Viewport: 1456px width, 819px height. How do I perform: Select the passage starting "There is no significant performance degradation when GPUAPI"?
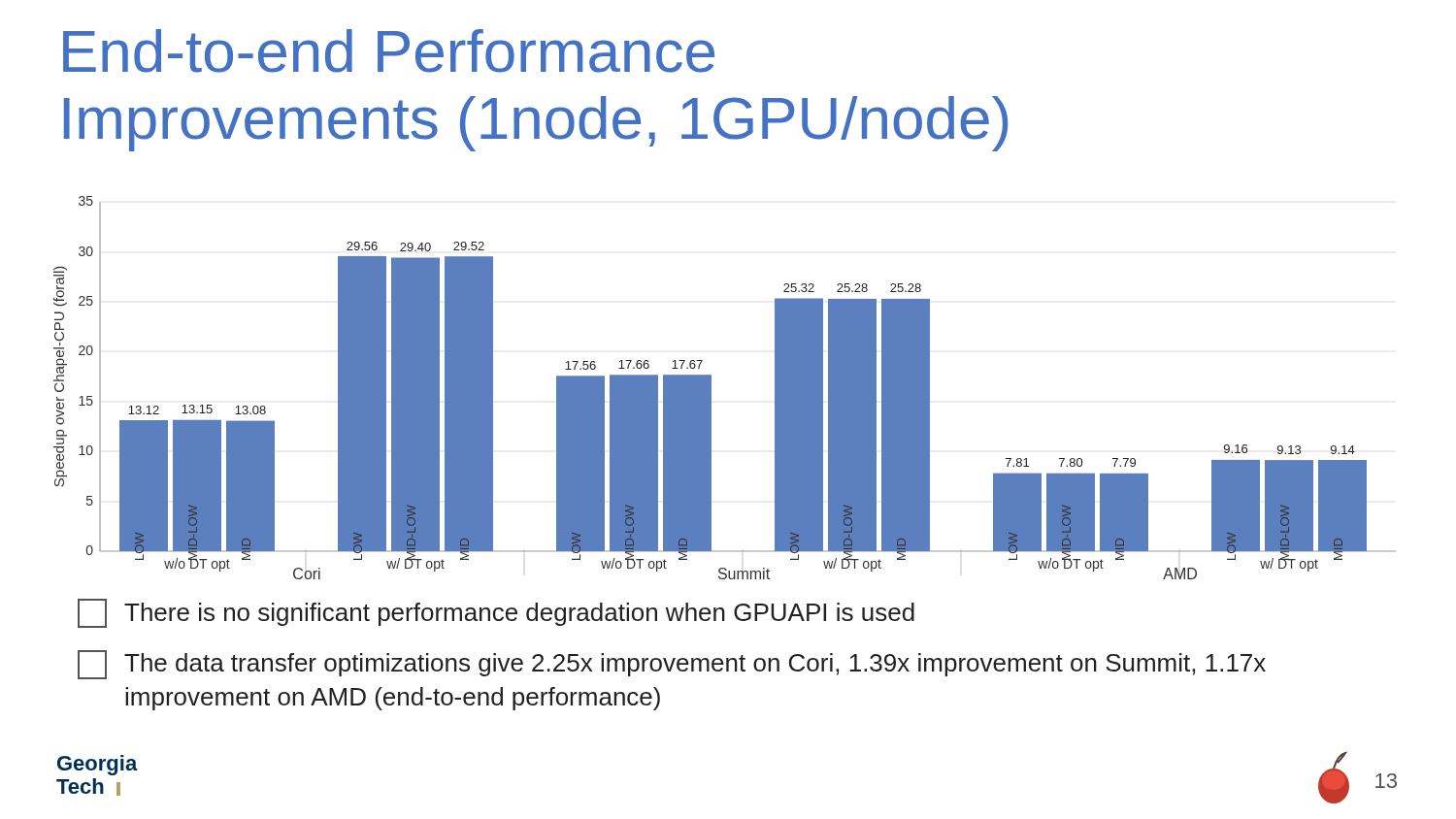(x=496, y=613)
